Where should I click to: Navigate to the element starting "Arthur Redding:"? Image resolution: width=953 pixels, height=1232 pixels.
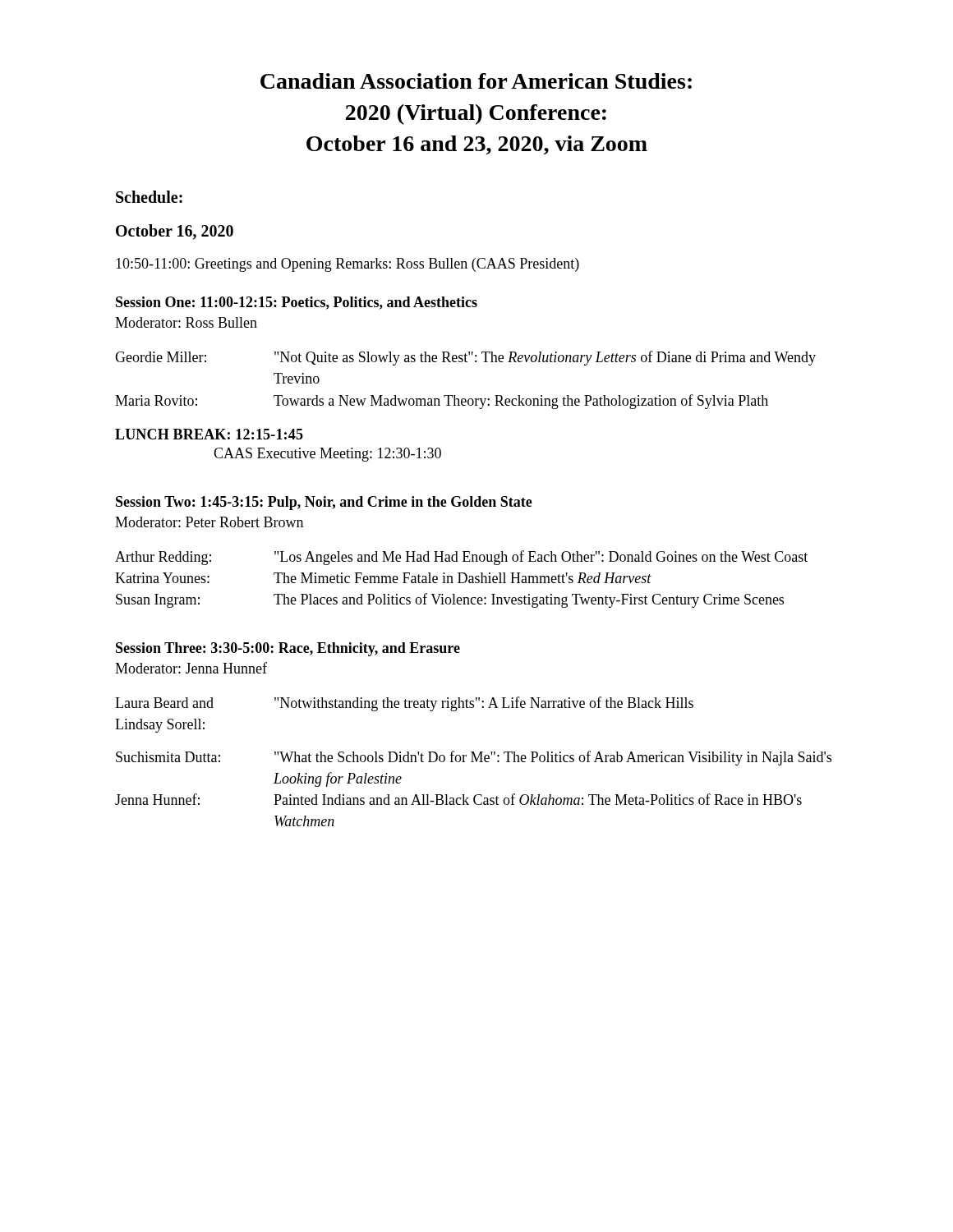point(164,557)
